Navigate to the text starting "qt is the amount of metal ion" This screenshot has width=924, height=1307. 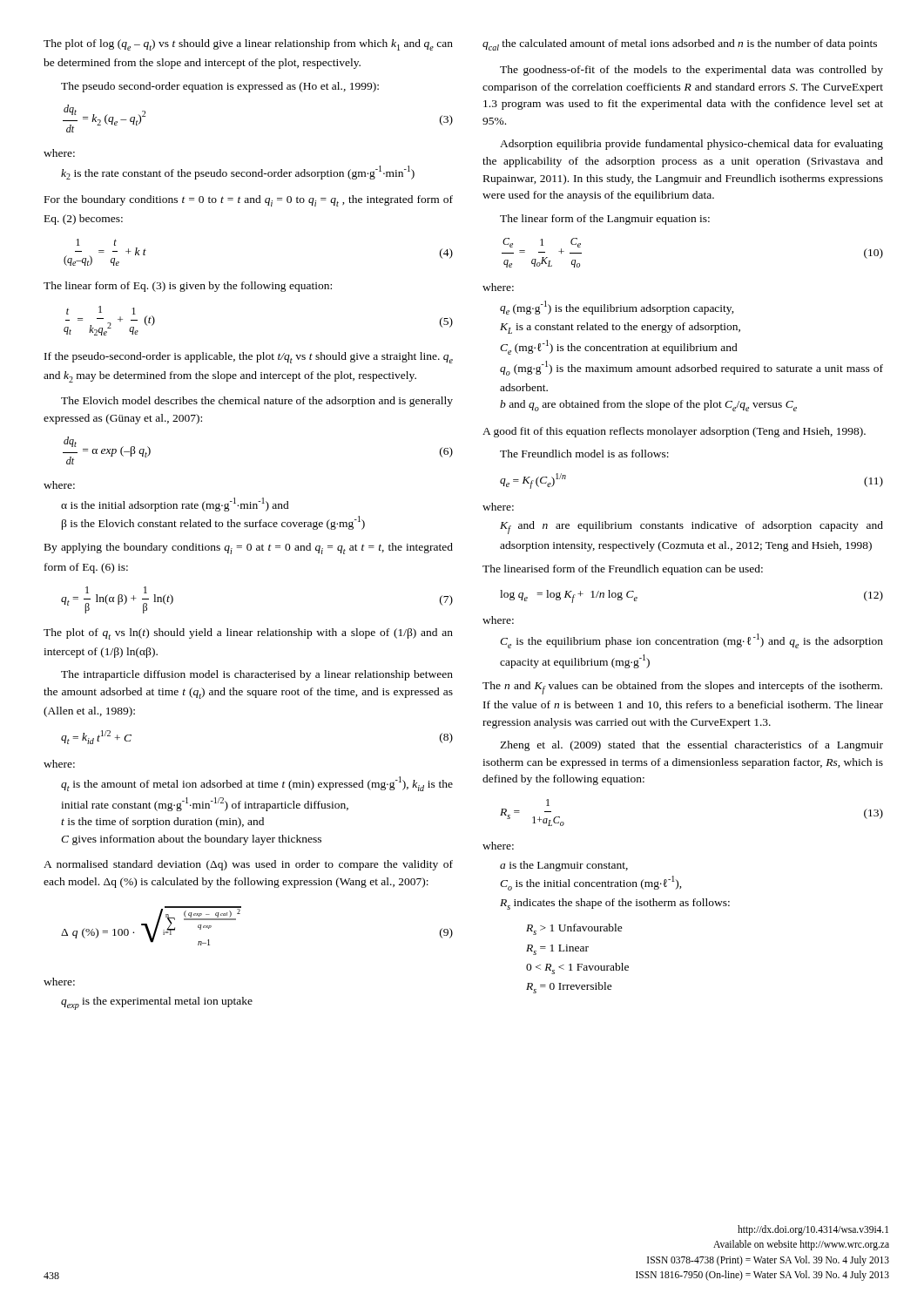point(257,810)
